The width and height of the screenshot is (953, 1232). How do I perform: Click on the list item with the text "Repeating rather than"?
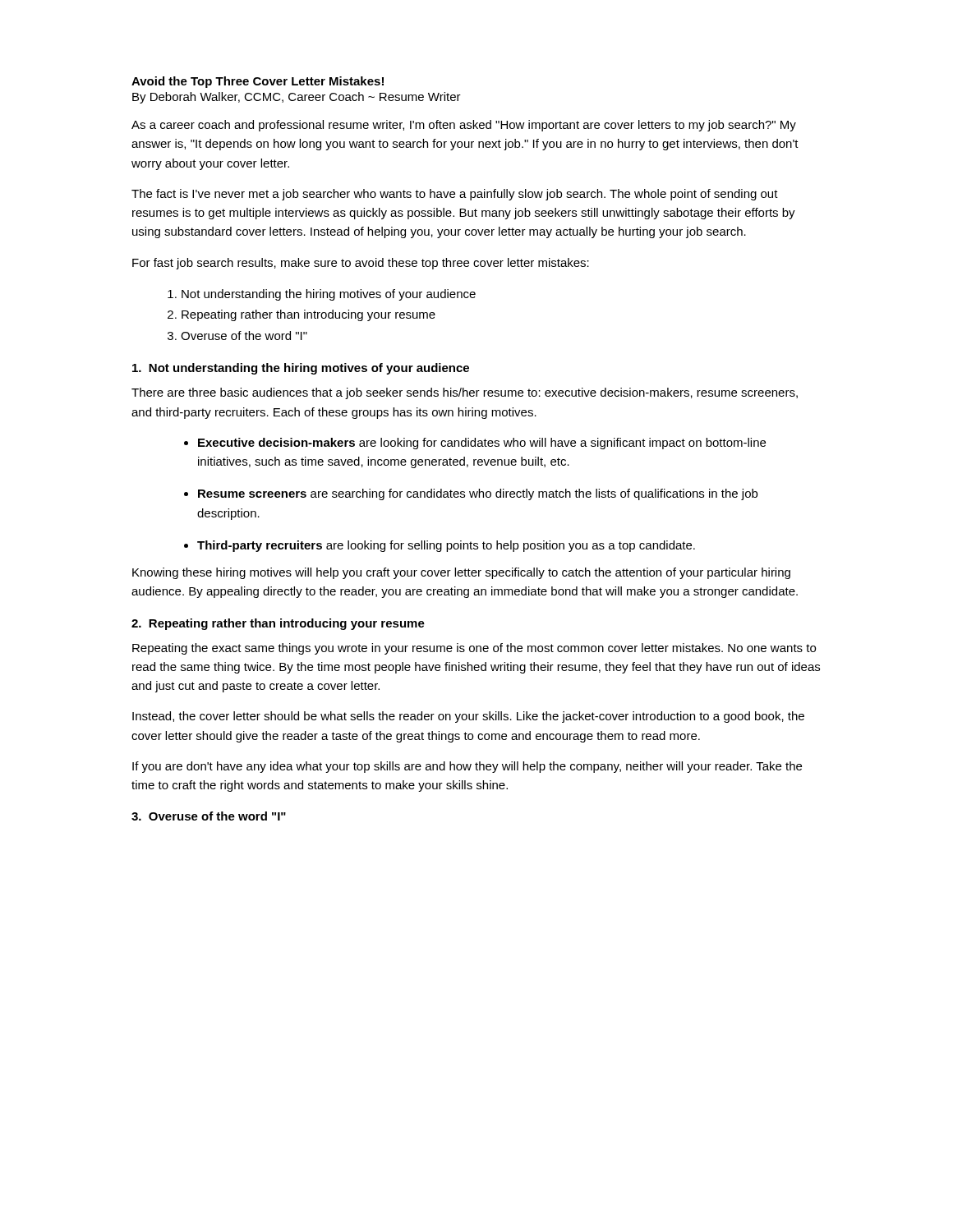coord(308,314)
